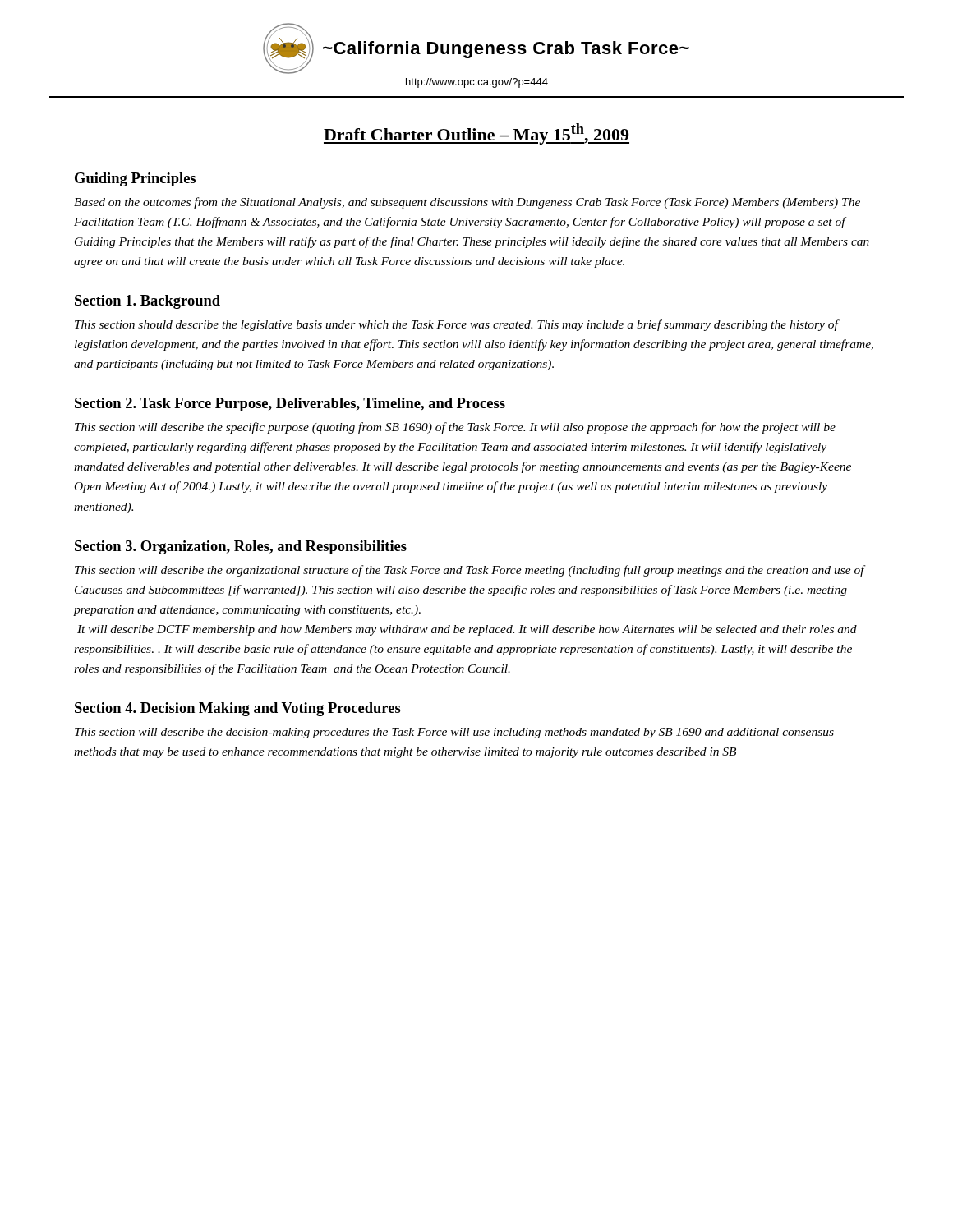953x1232 pixels.
Task: Point to the block beginning "It will describe DCTF membership"
Action: pyautogui.click(x=476, y=649)
